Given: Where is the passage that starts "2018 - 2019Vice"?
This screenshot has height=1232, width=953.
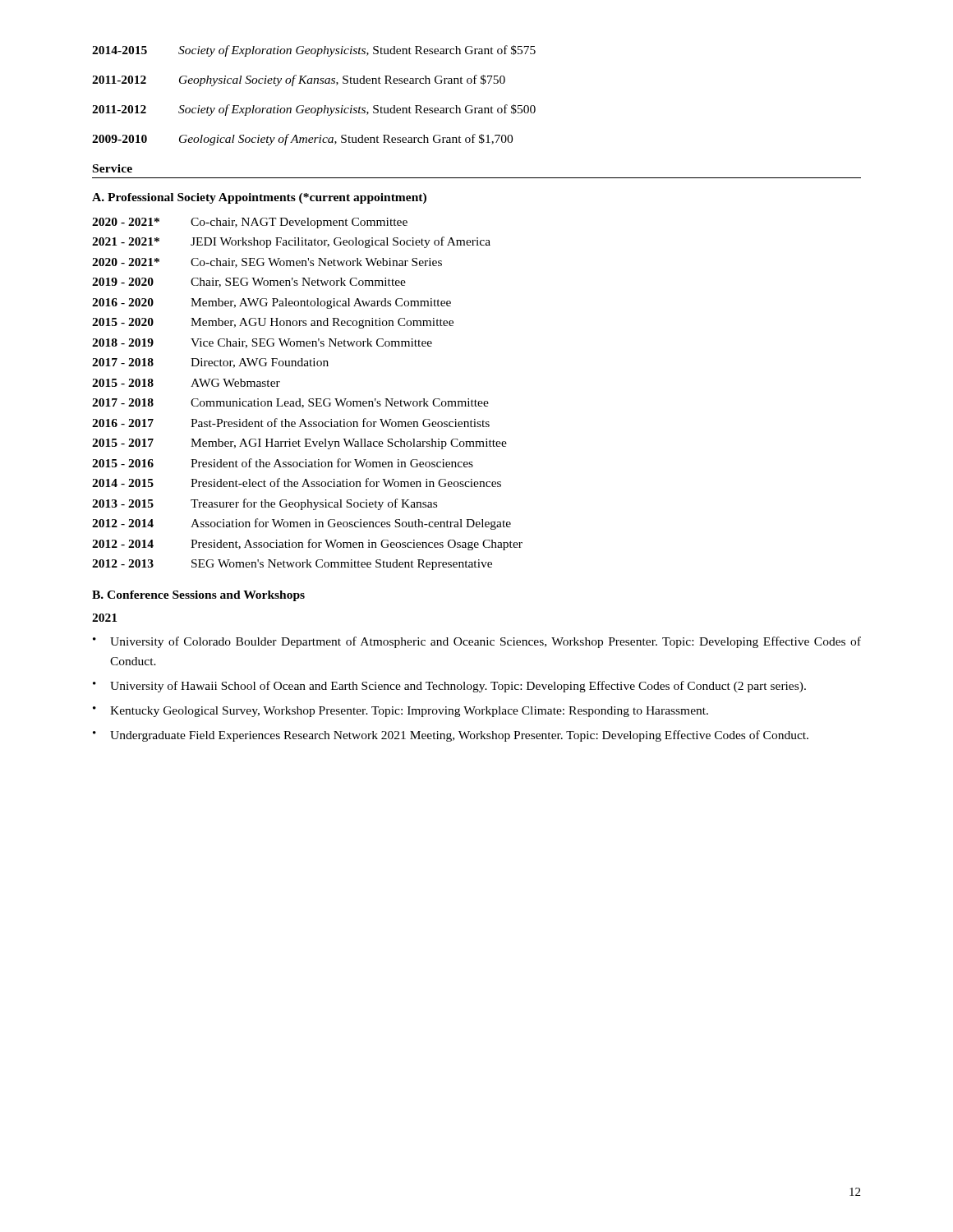Looking at the screenshot, I should pyautogui.click(x=262, y=343).
